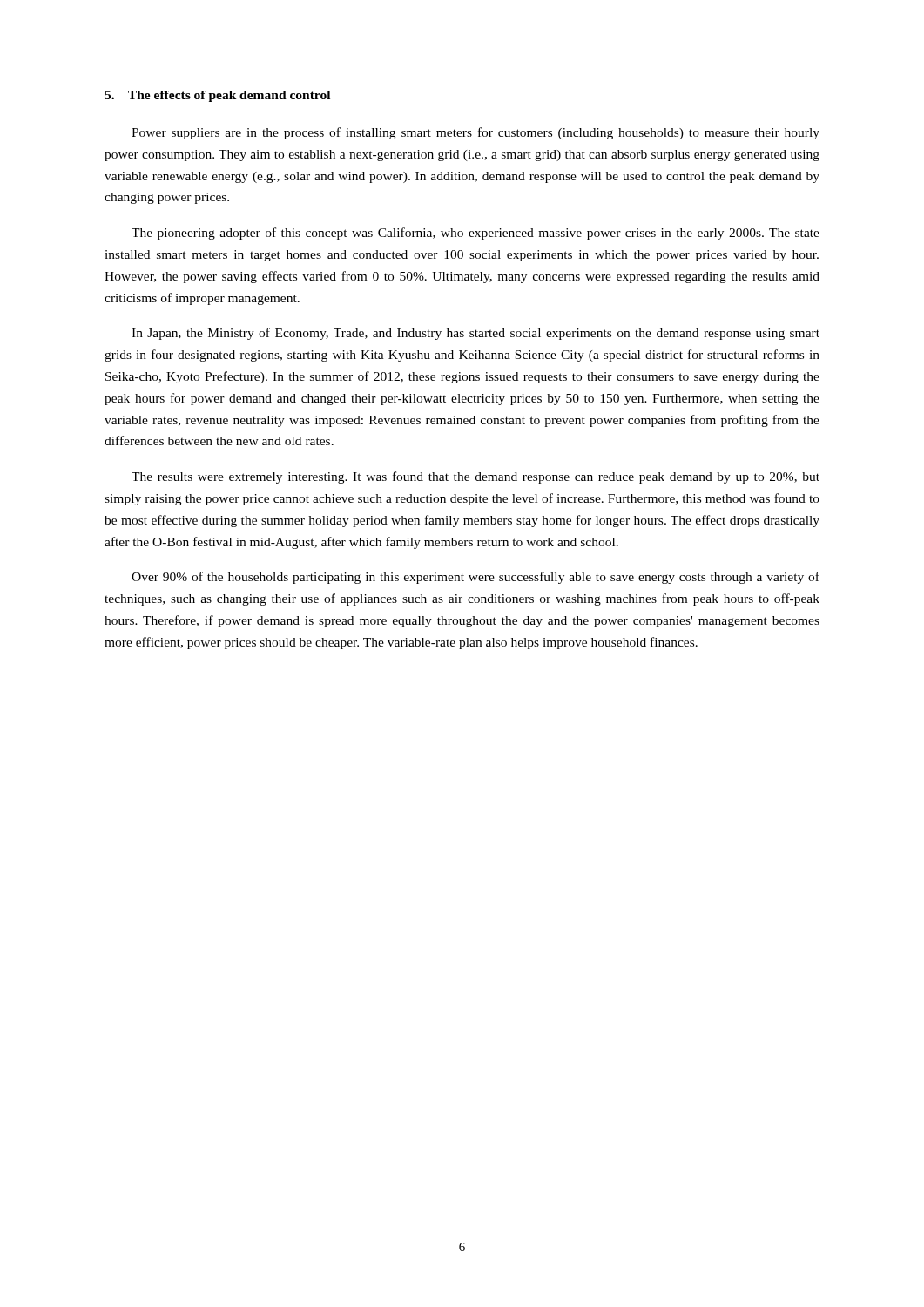Navigate to the element starting "The pioneering adopter of this"
Viewport: 924px width, 1307px height.
(462, 266)
